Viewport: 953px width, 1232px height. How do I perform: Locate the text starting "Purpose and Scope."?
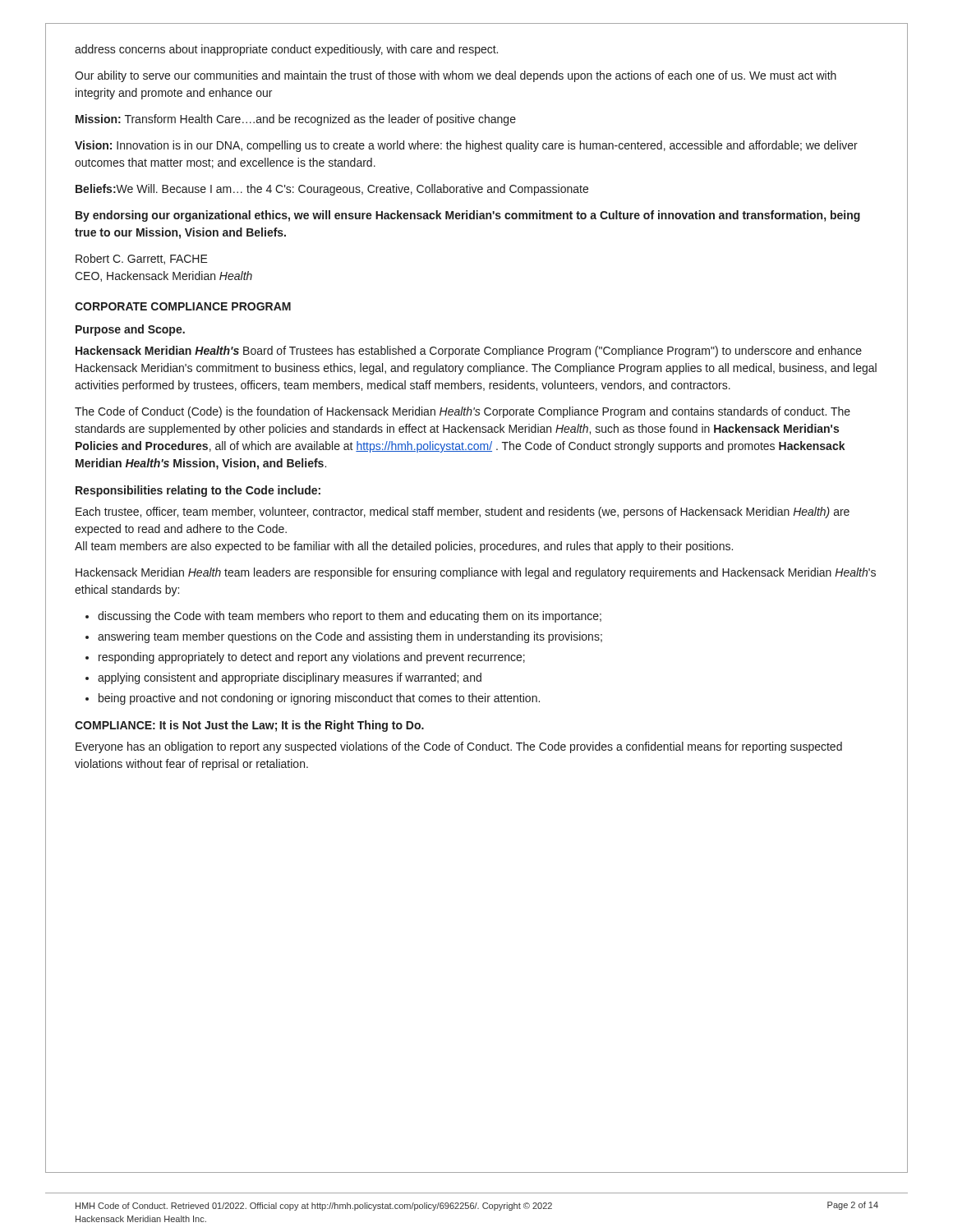click(130, 329)
